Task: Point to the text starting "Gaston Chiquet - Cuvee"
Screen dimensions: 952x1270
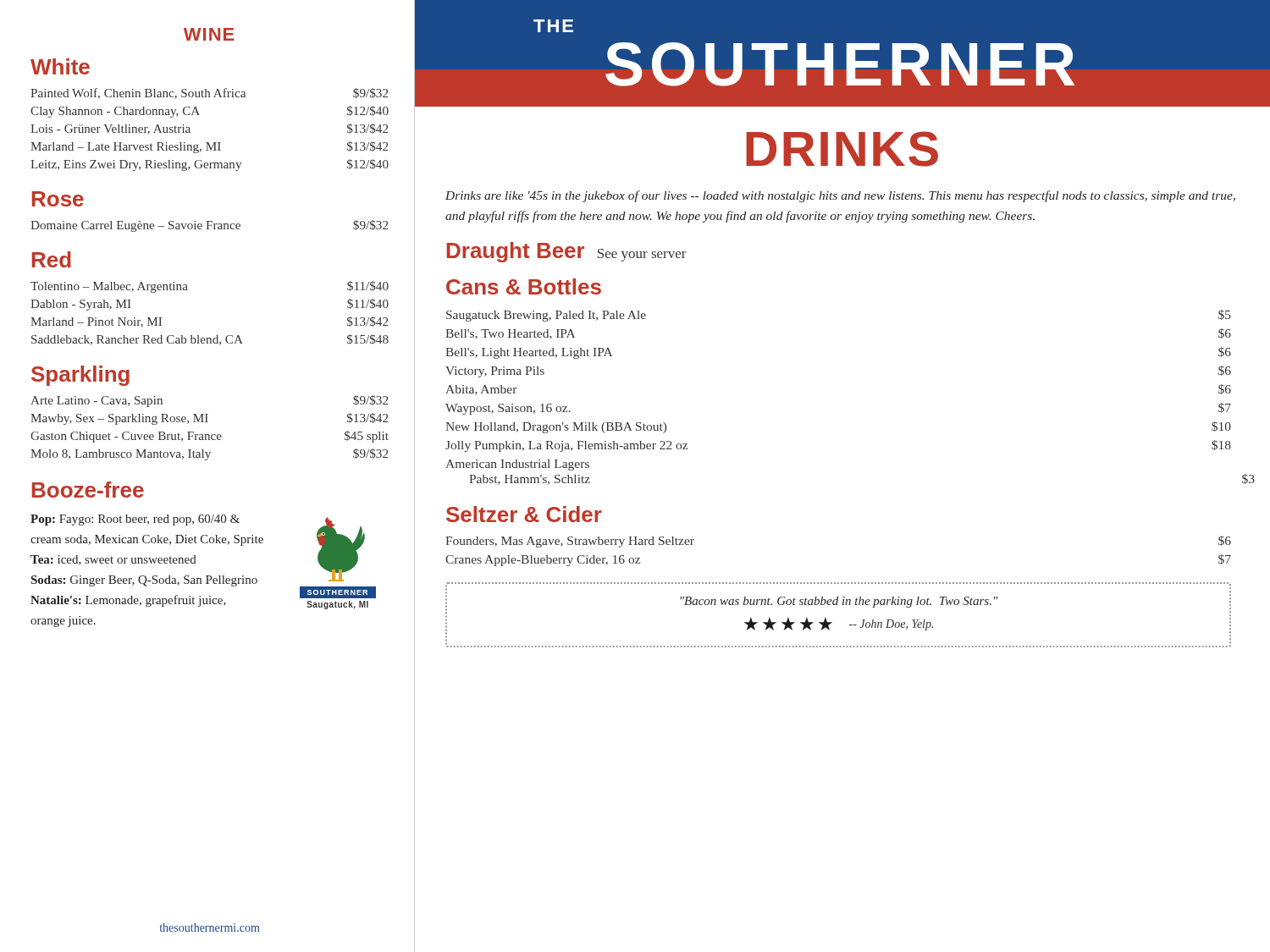Action: (x=210, y=436)
